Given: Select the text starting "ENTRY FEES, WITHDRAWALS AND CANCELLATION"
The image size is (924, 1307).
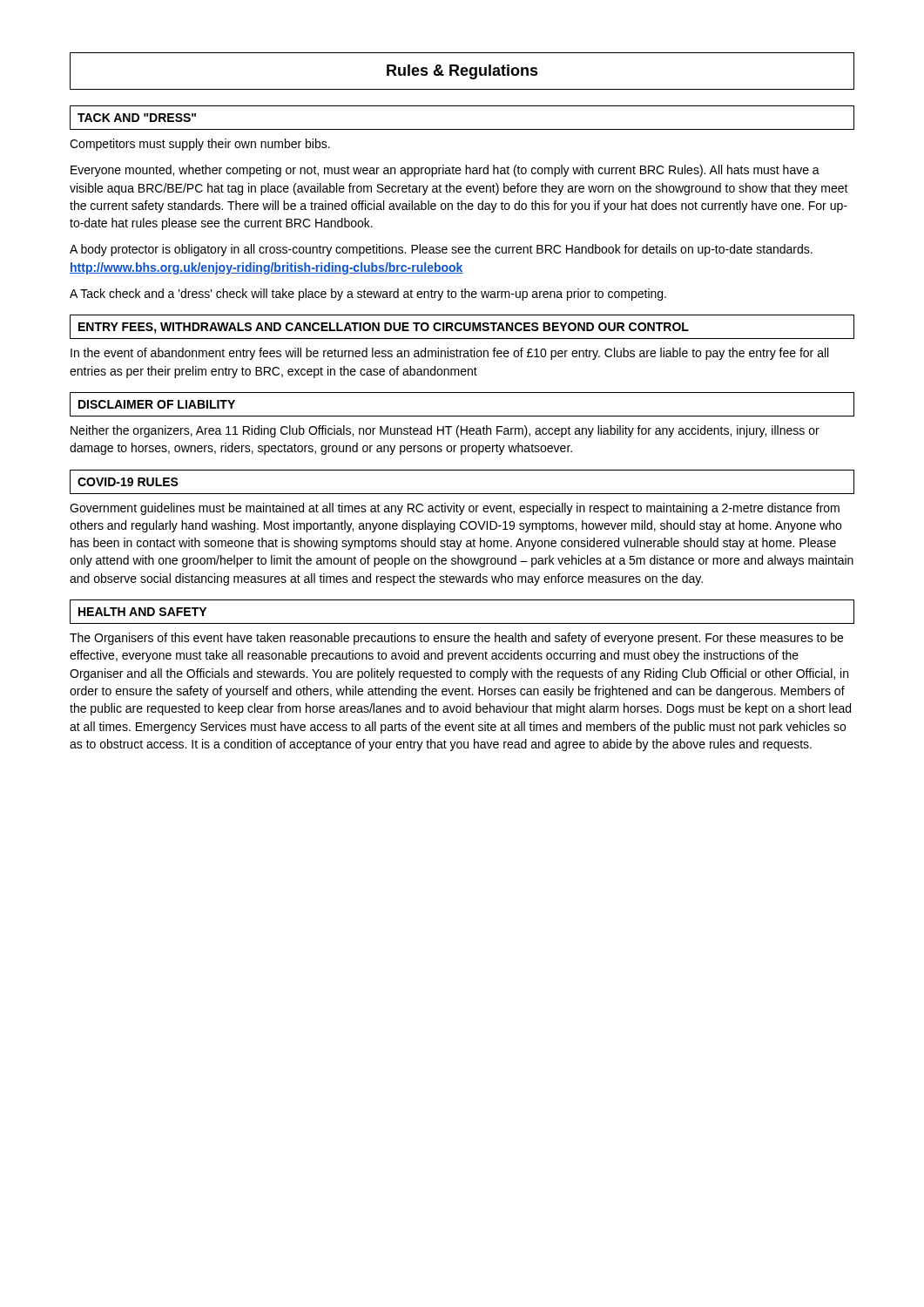Looking at the screenshot, I should click(x=383, y=327).
